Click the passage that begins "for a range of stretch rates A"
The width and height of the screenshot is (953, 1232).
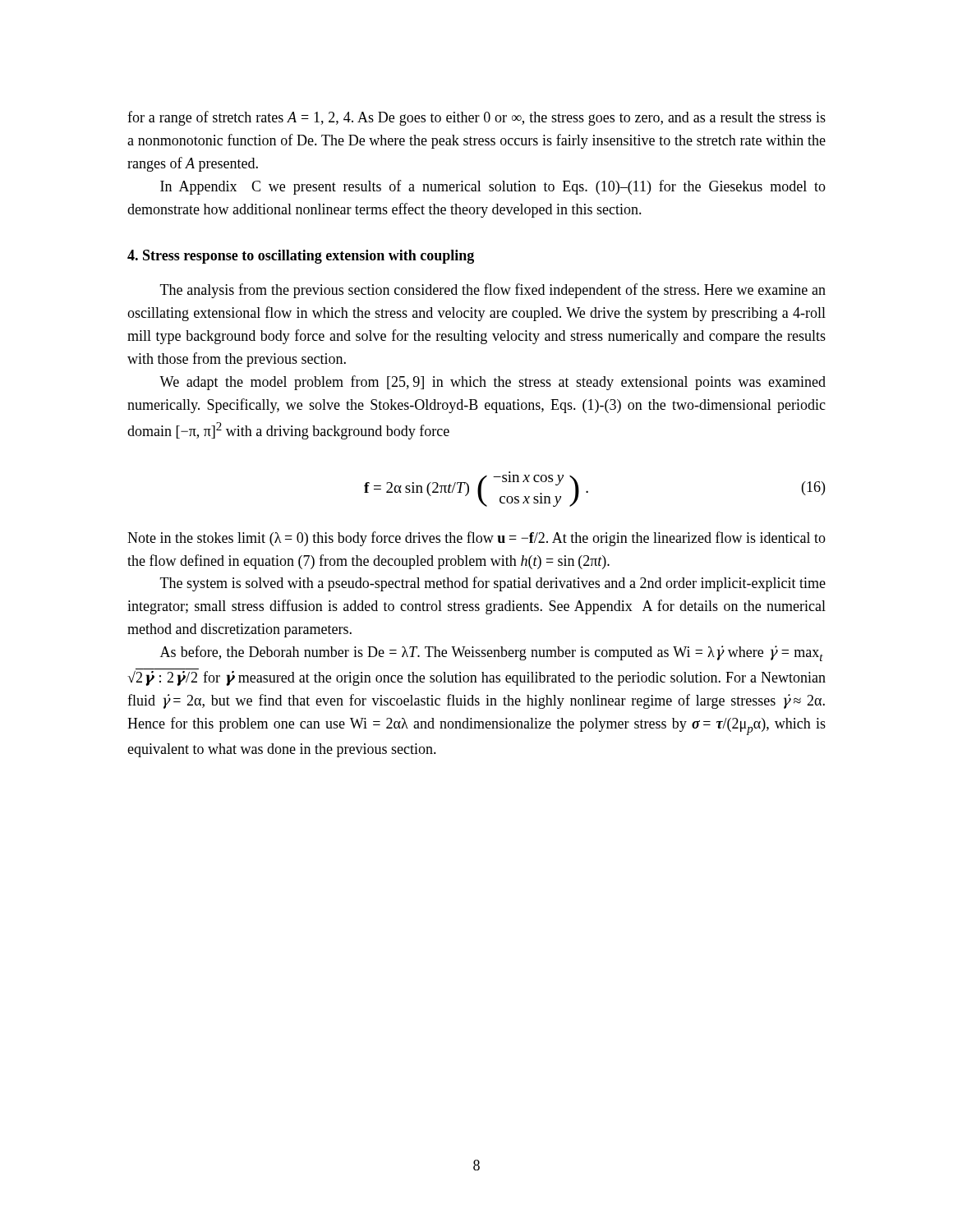tap(476, 118)
